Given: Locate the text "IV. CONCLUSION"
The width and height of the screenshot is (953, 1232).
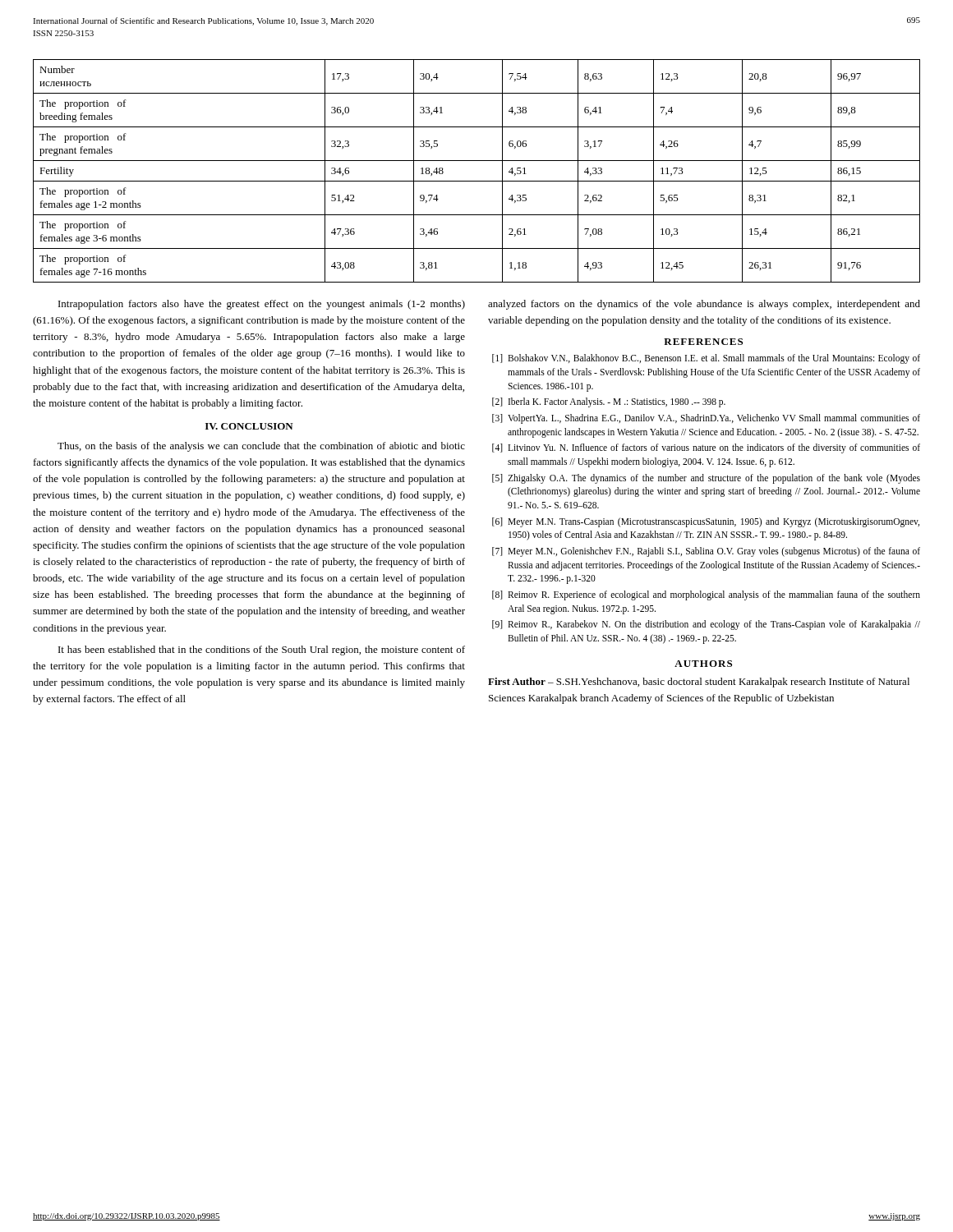Looking at the screenshot, I should pyautogui.click(x=249, y=426).
